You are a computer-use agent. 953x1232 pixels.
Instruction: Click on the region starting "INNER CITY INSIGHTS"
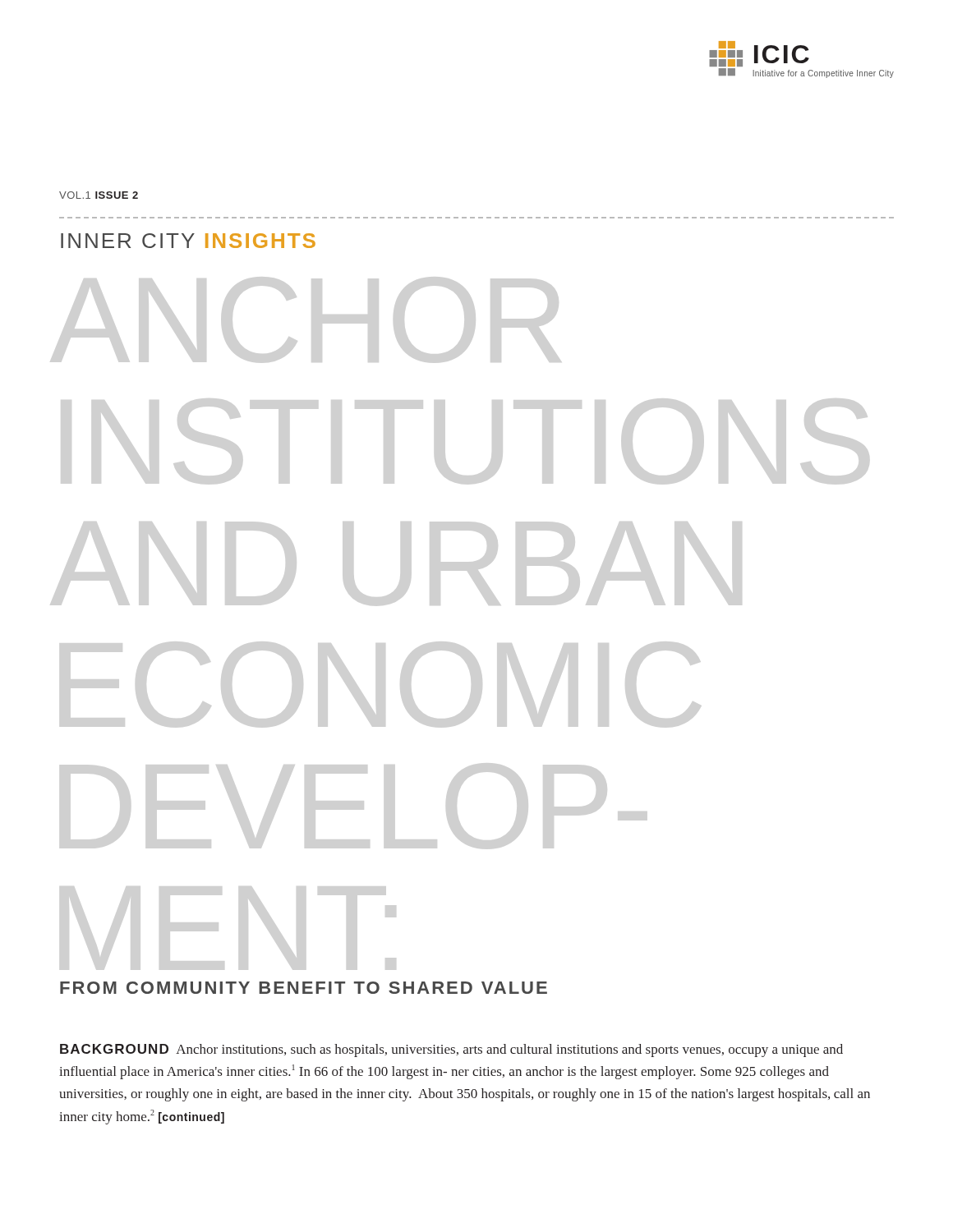189,241
